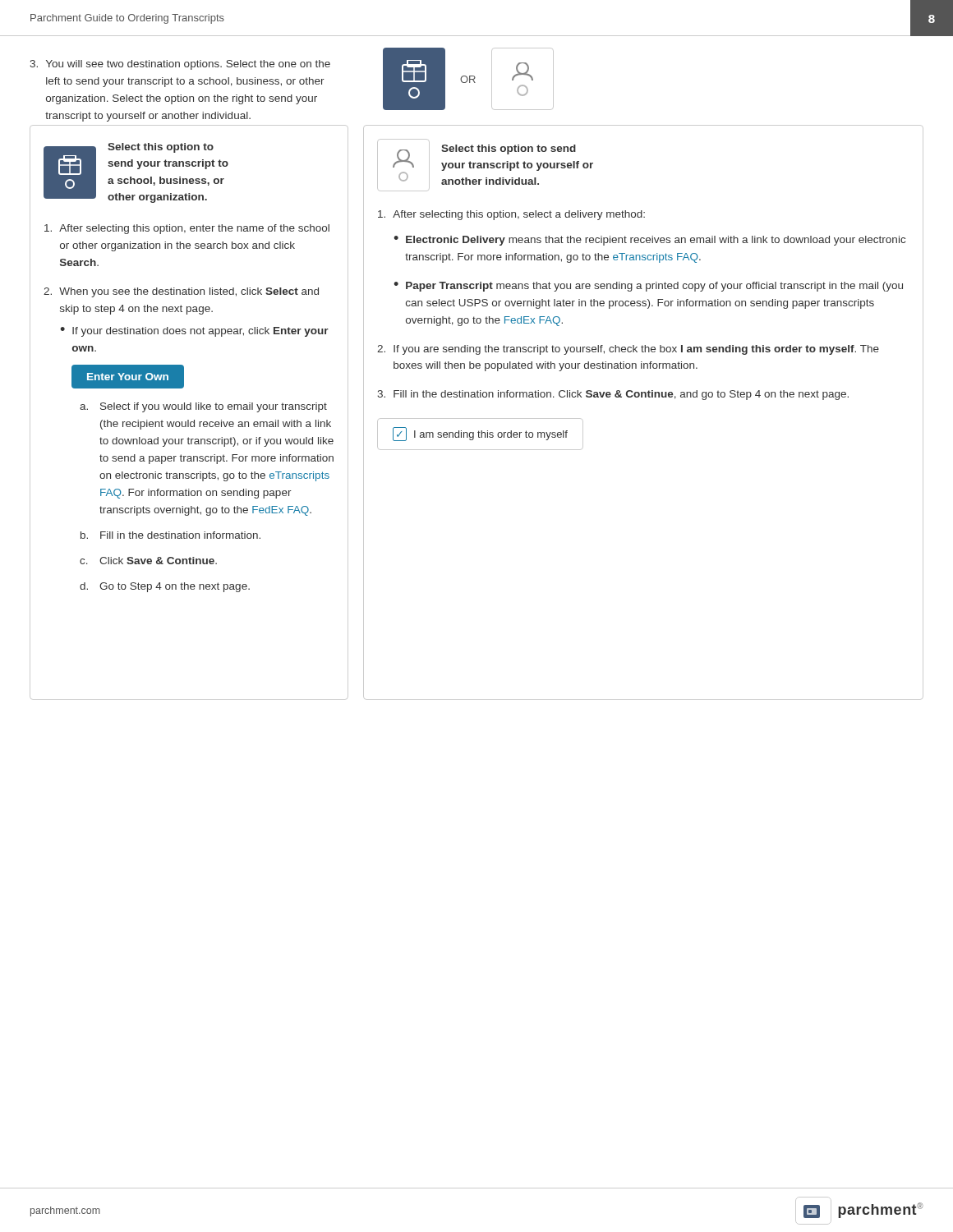The image size is (953, 1232).
Task: Find the passage starting "3. You will see"
Action: coord(186,90)
